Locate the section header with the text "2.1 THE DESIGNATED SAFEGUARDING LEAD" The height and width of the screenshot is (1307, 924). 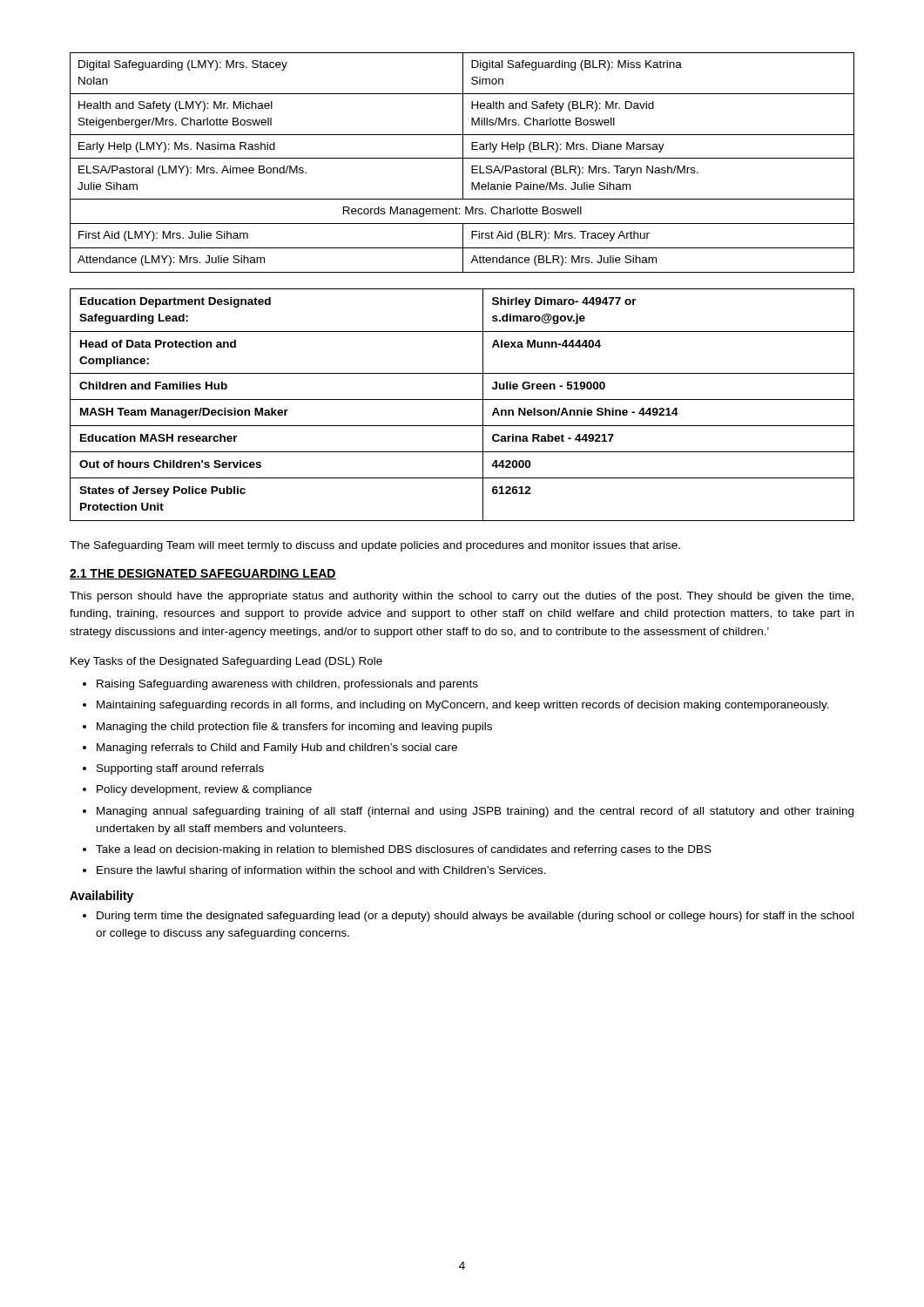coord(203,573)
